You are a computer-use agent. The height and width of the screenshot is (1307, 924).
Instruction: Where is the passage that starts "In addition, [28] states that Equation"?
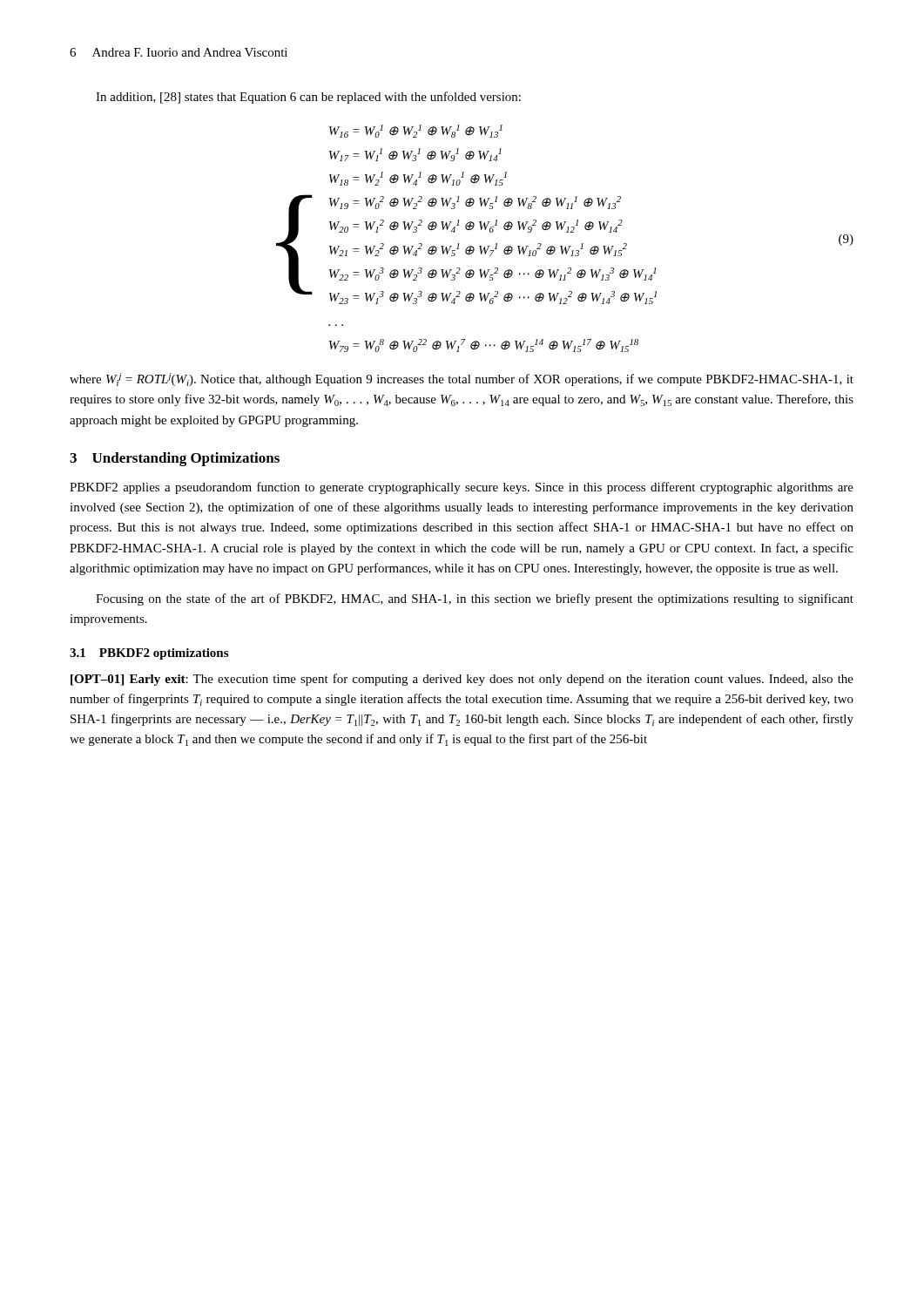coord(309,97)
